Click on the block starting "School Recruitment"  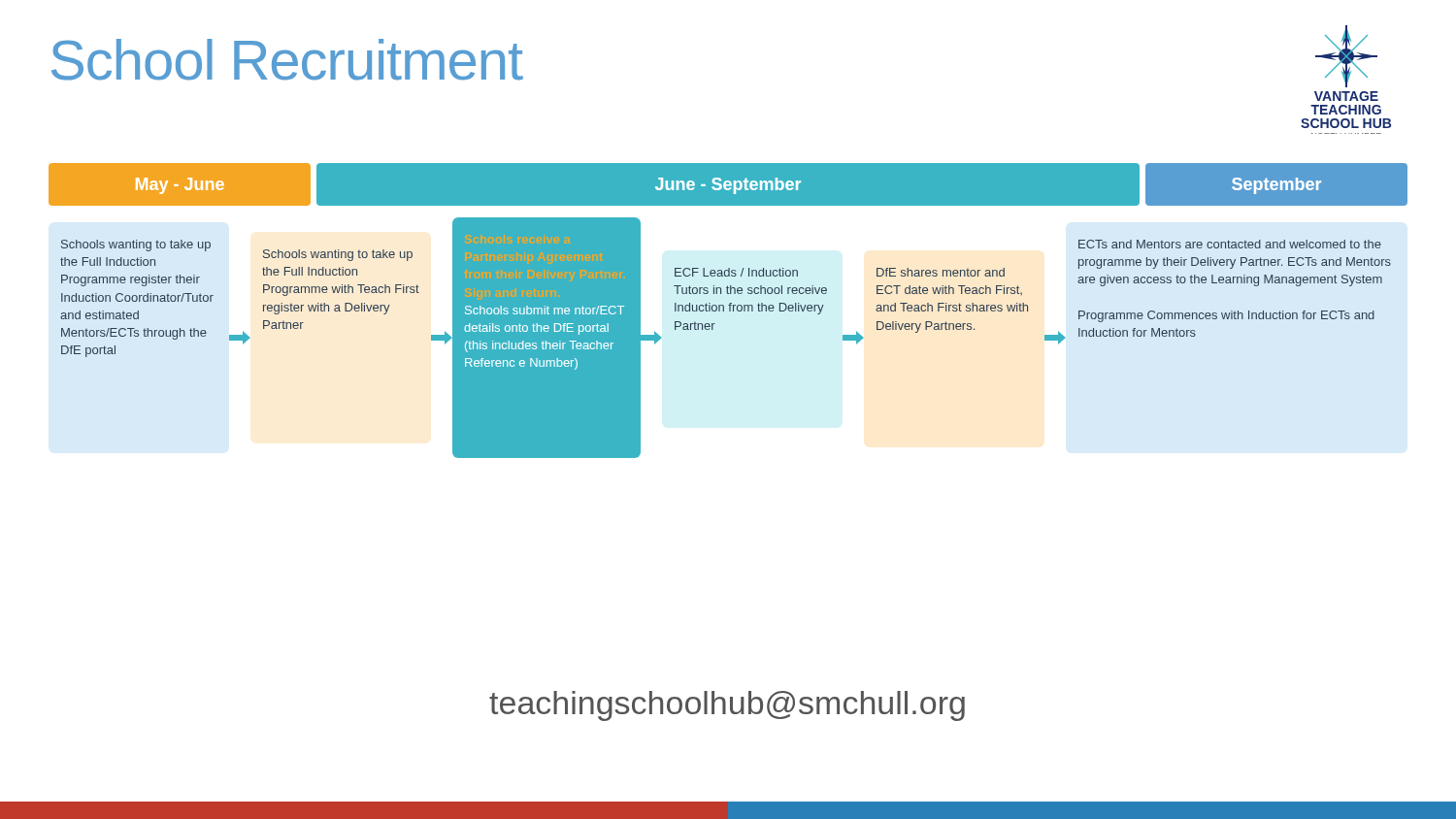point(285,60)
